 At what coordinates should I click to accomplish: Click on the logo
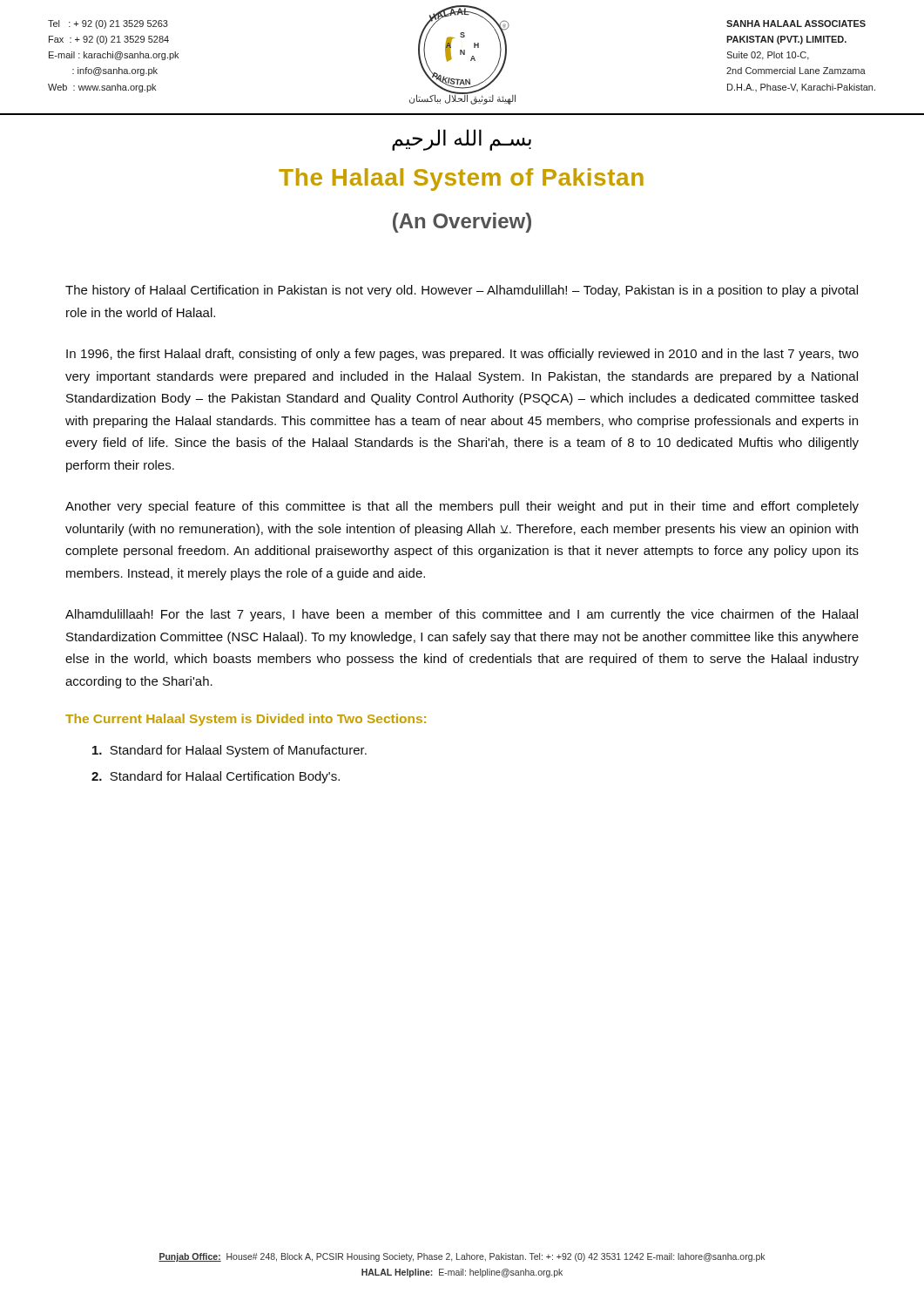click(462, 58)
